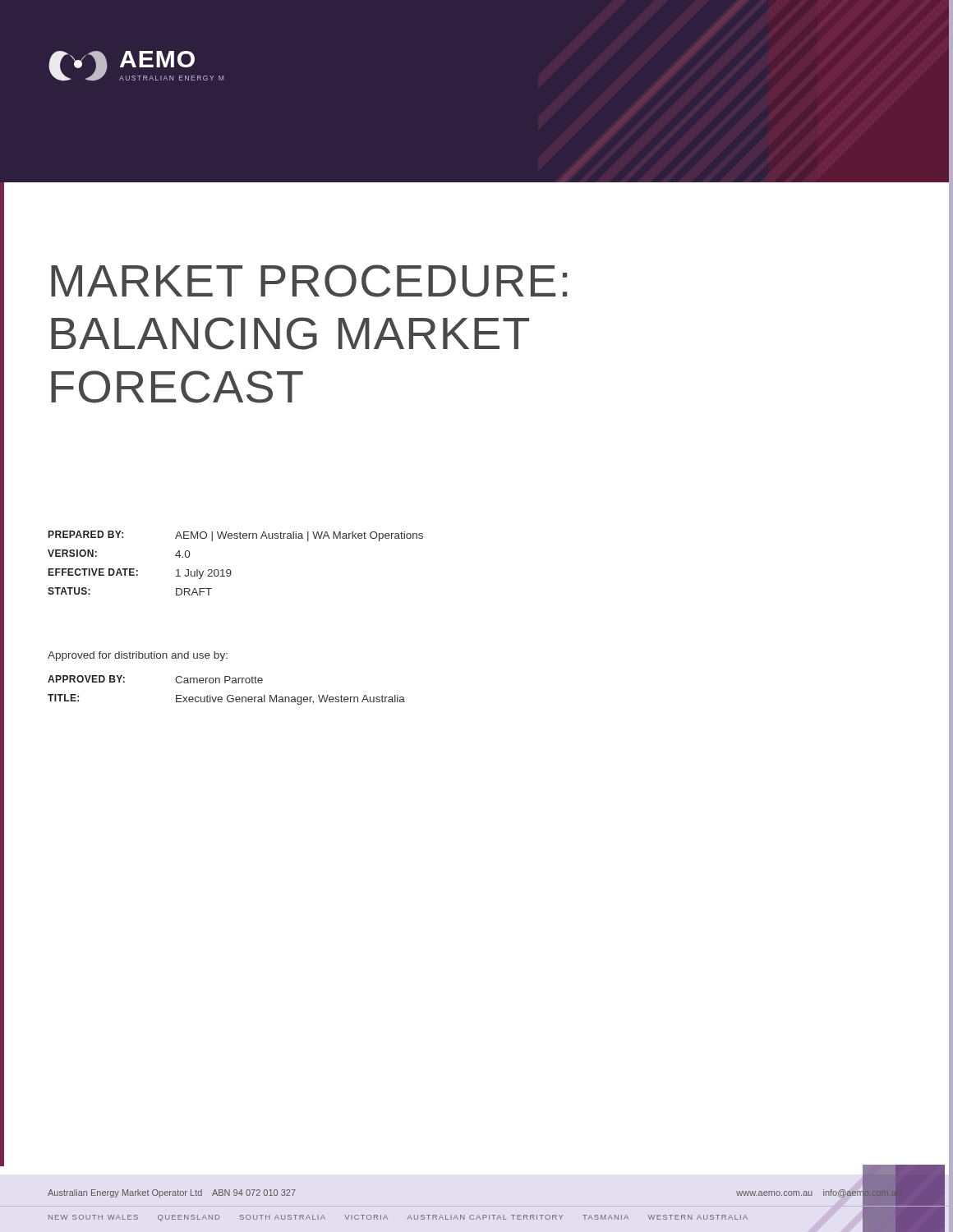Select the table that reads "APPROVED BY:"
This screenshot has height=1232, width=953.
pos(472,689)
